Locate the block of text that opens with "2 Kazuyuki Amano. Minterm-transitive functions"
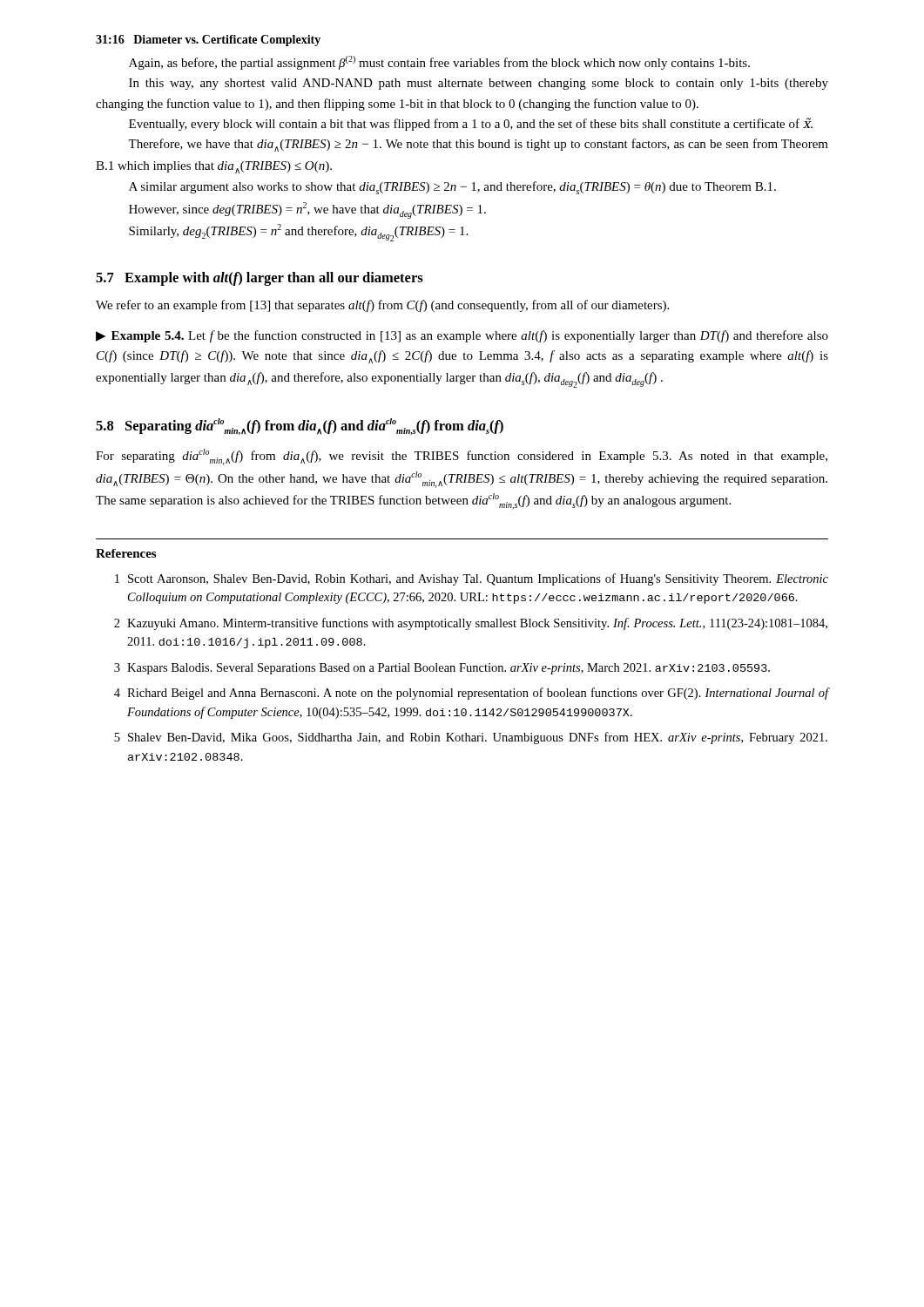 tap(462, 633)
